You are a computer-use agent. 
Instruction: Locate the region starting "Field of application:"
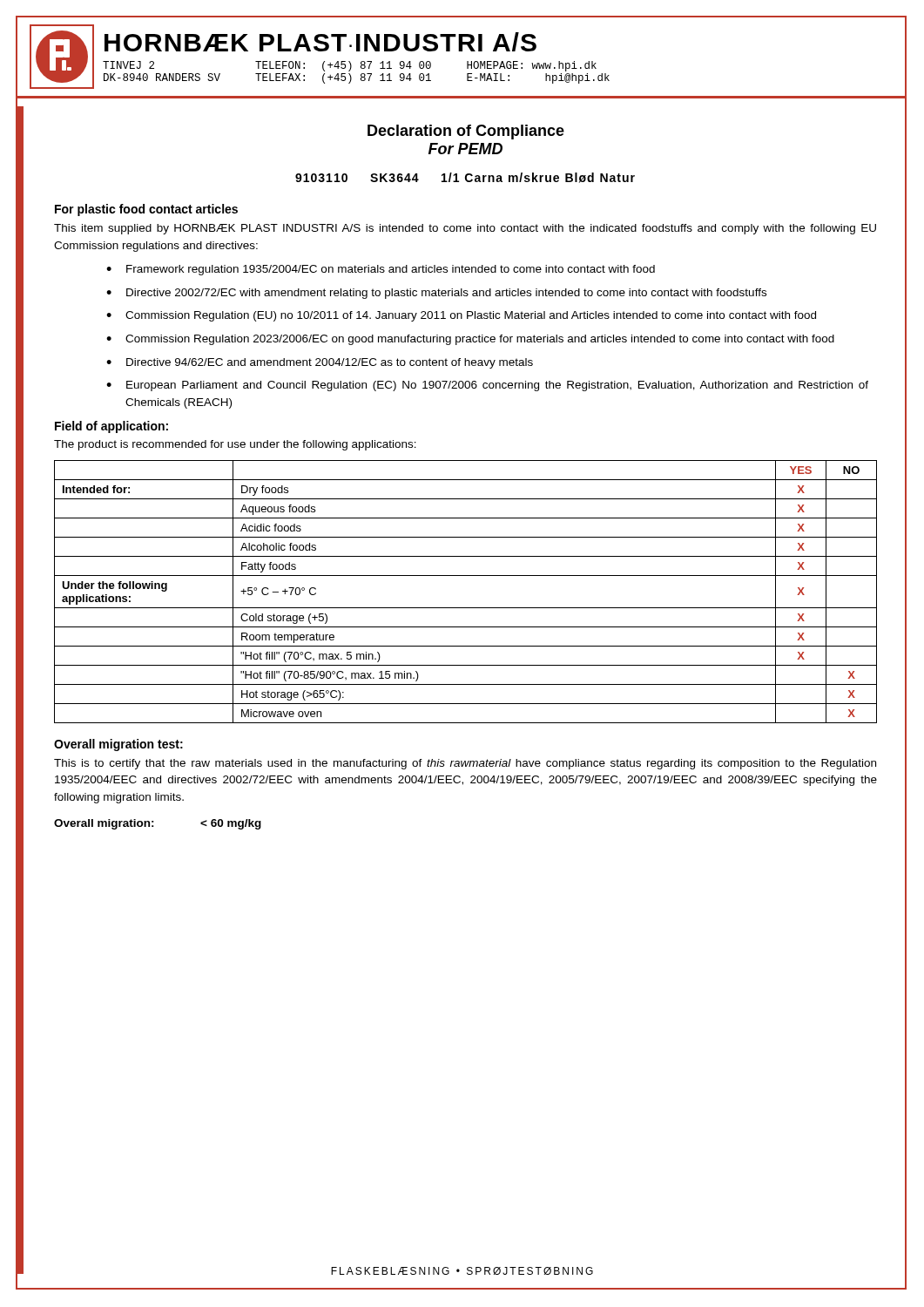pyautogui.click(x=112, y=426)
